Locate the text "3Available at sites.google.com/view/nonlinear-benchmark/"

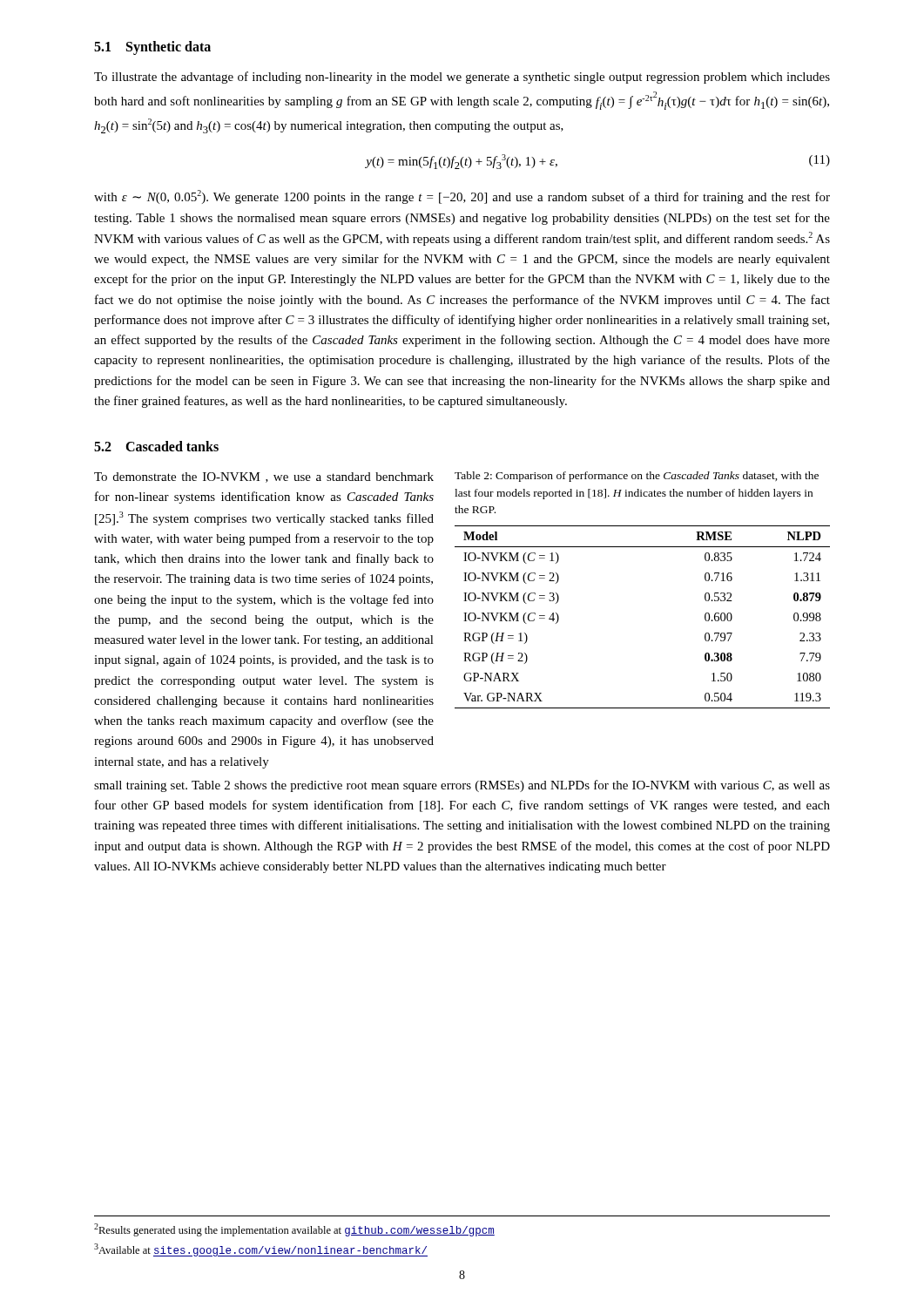[x=261, y=1250]
